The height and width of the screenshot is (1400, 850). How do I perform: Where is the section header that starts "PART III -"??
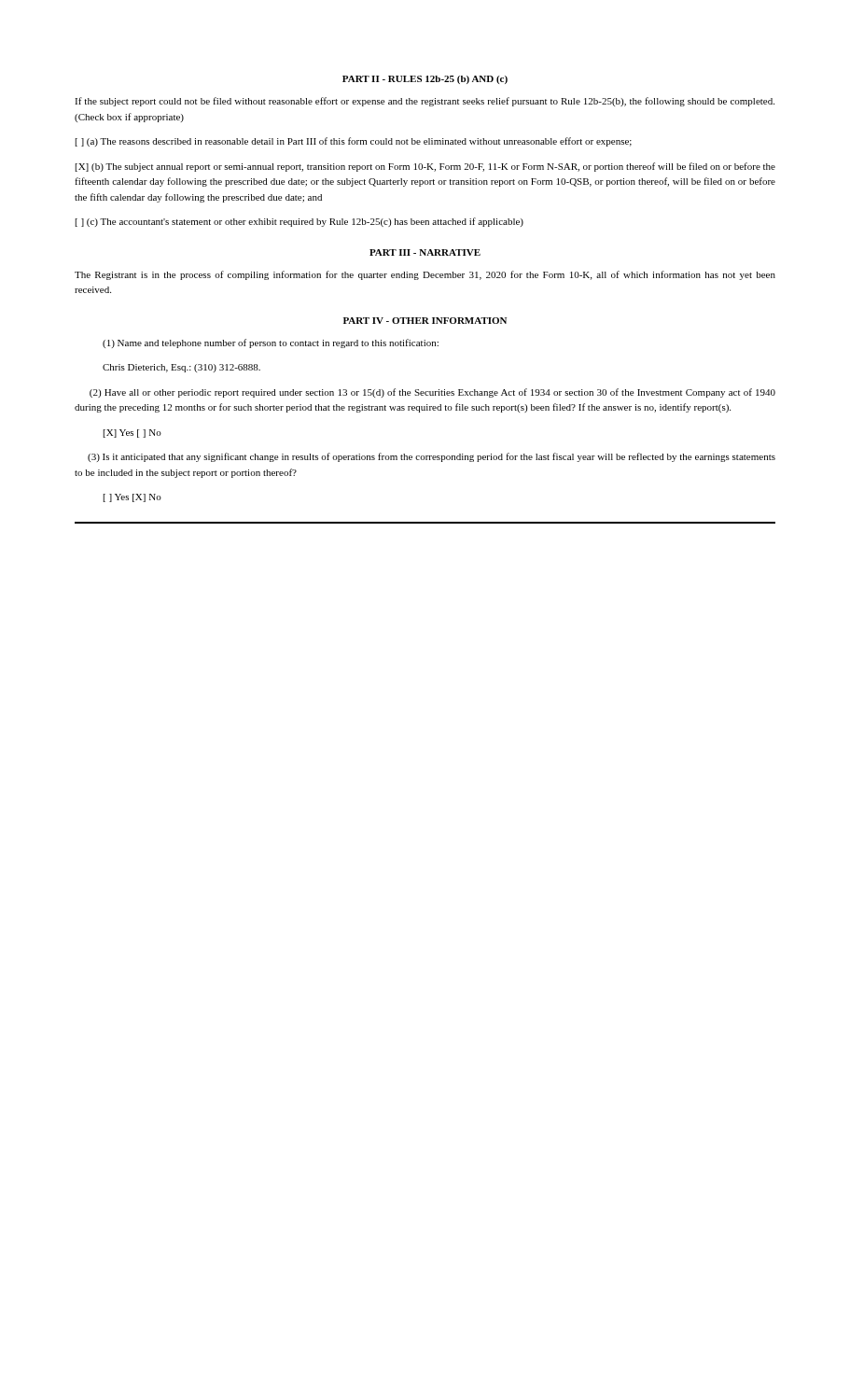[425, 252]
